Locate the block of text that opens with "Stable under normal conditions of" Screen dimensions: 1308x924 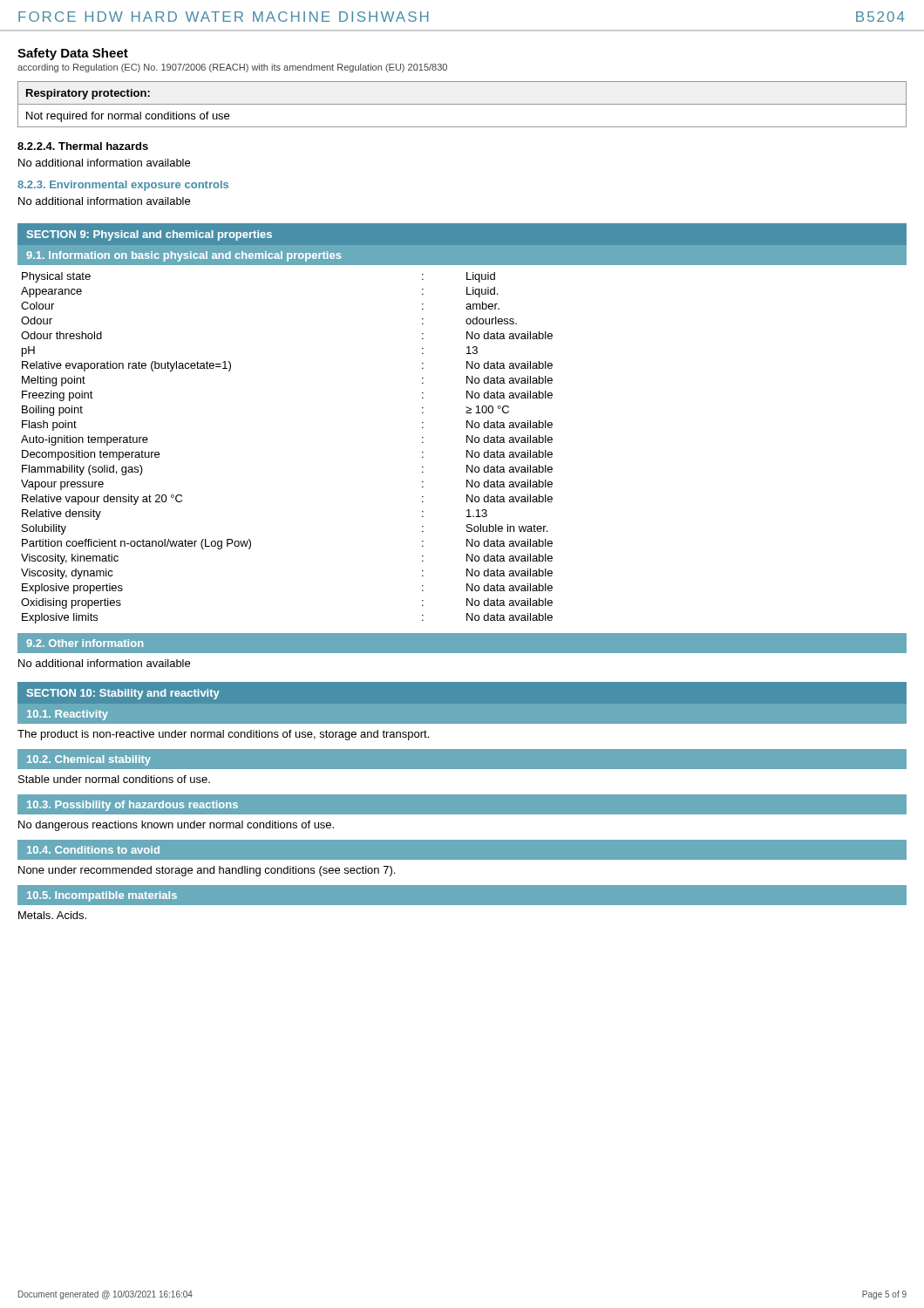tap(114, 779)
